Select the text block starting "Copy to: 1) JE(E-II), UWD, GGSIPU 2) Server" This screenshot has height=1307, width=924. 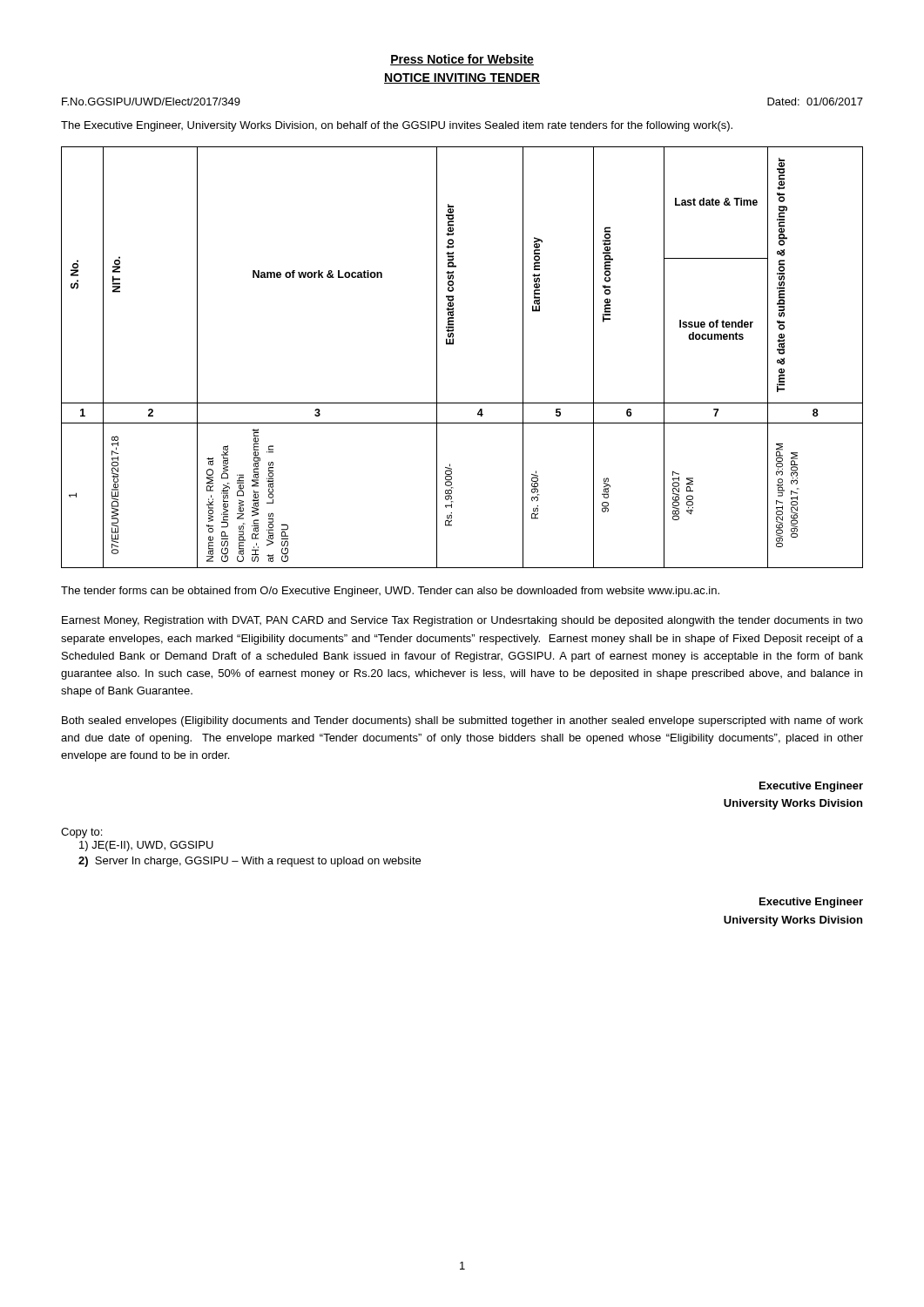click(x=81, y=833)
